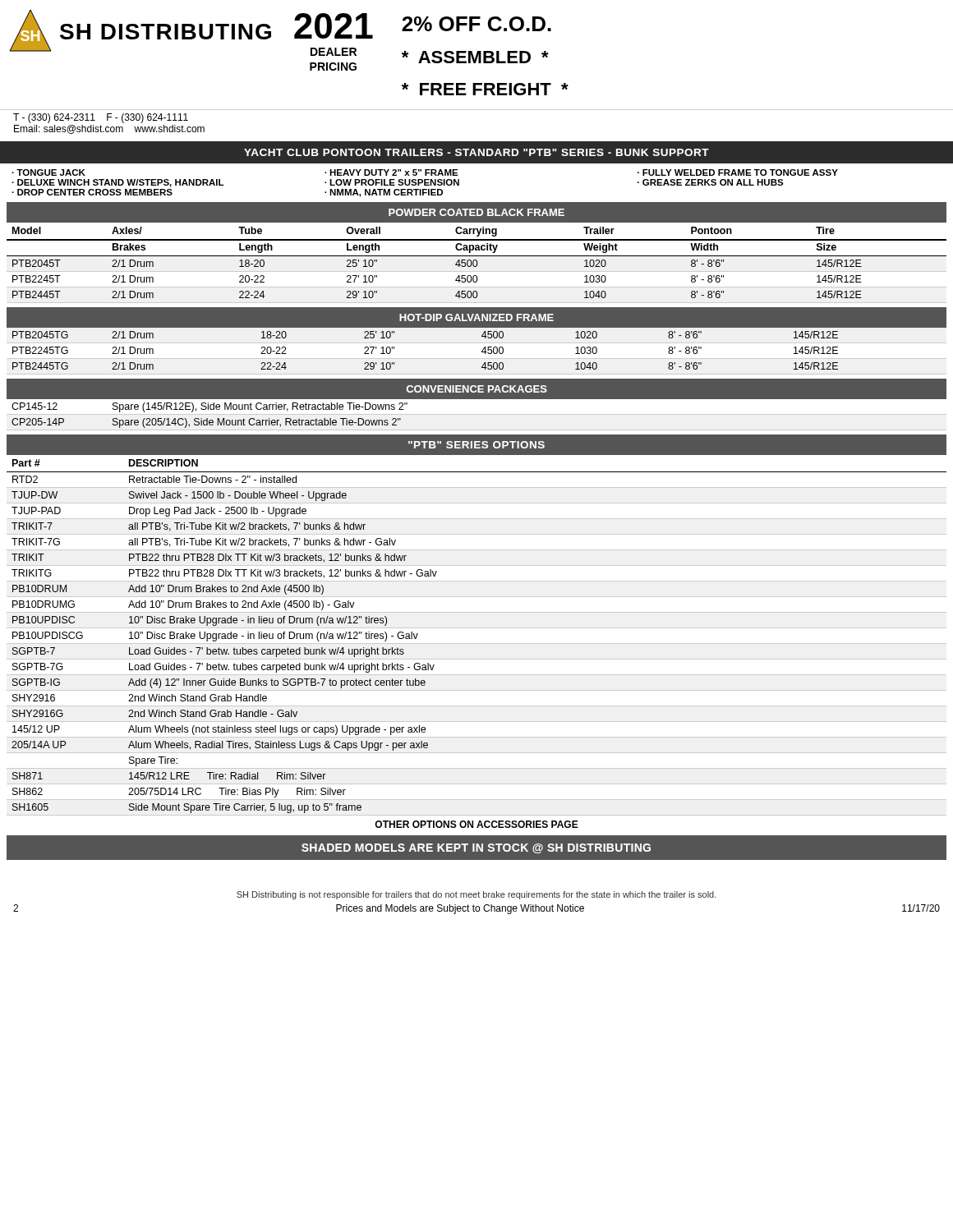
Task: Find the section header that reads "CONVENIENCE PACKAGES"
Action: (x=476, y=389)
